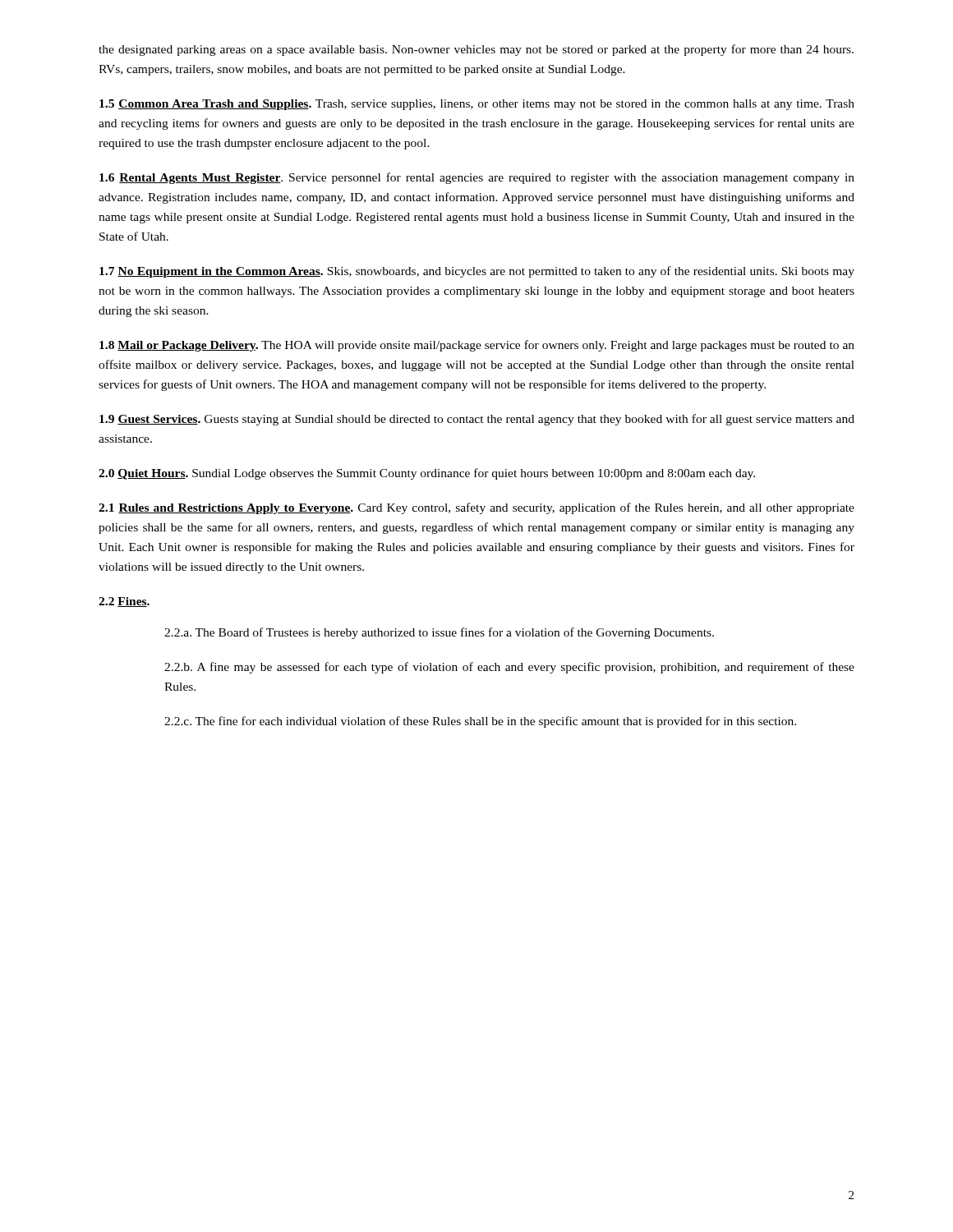Point to the text starting "9 Guest Services. Guests staying"

pos(476,429)
